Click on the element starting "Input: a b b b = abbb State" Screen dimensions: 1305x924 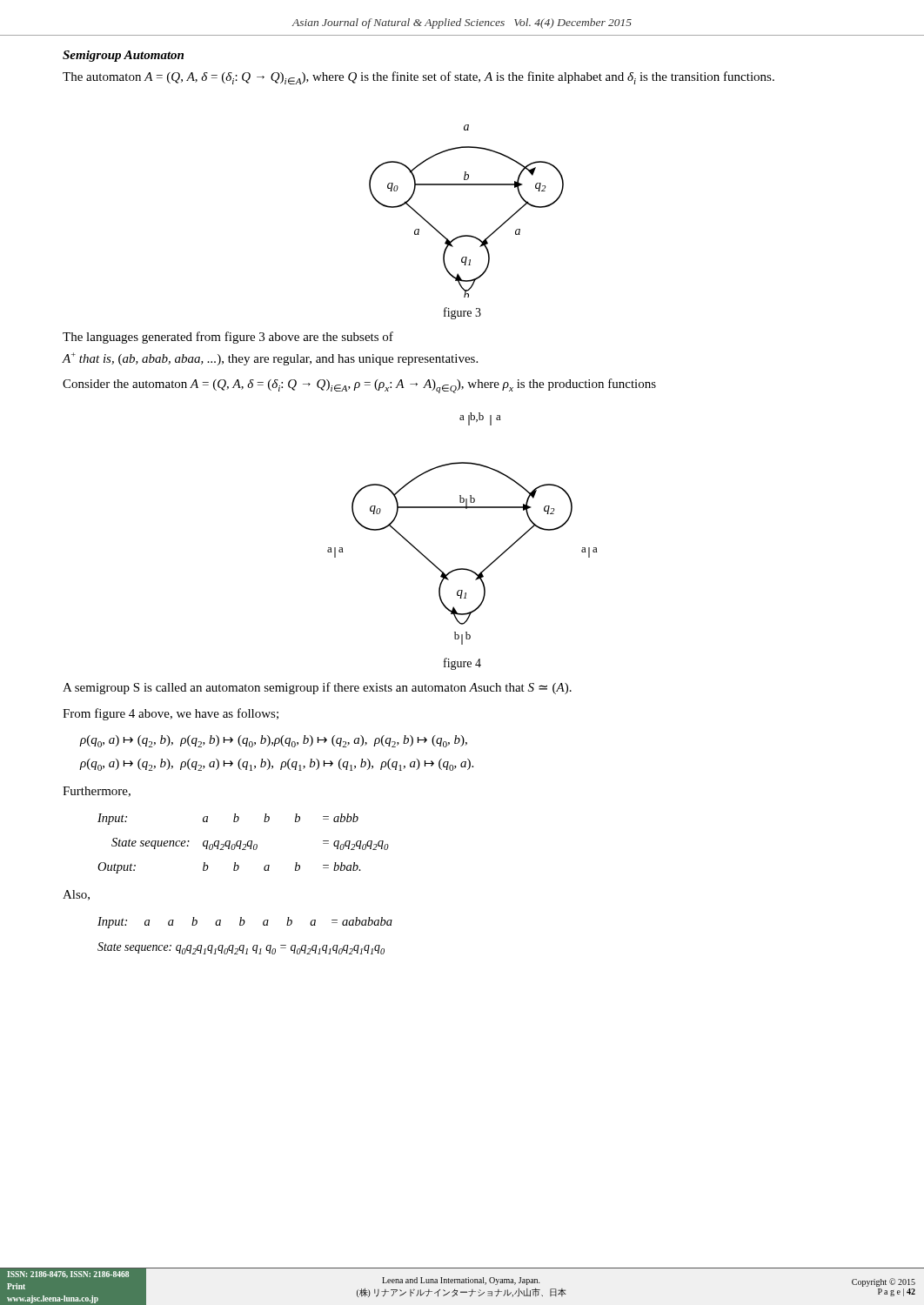(x=243, y=843)
